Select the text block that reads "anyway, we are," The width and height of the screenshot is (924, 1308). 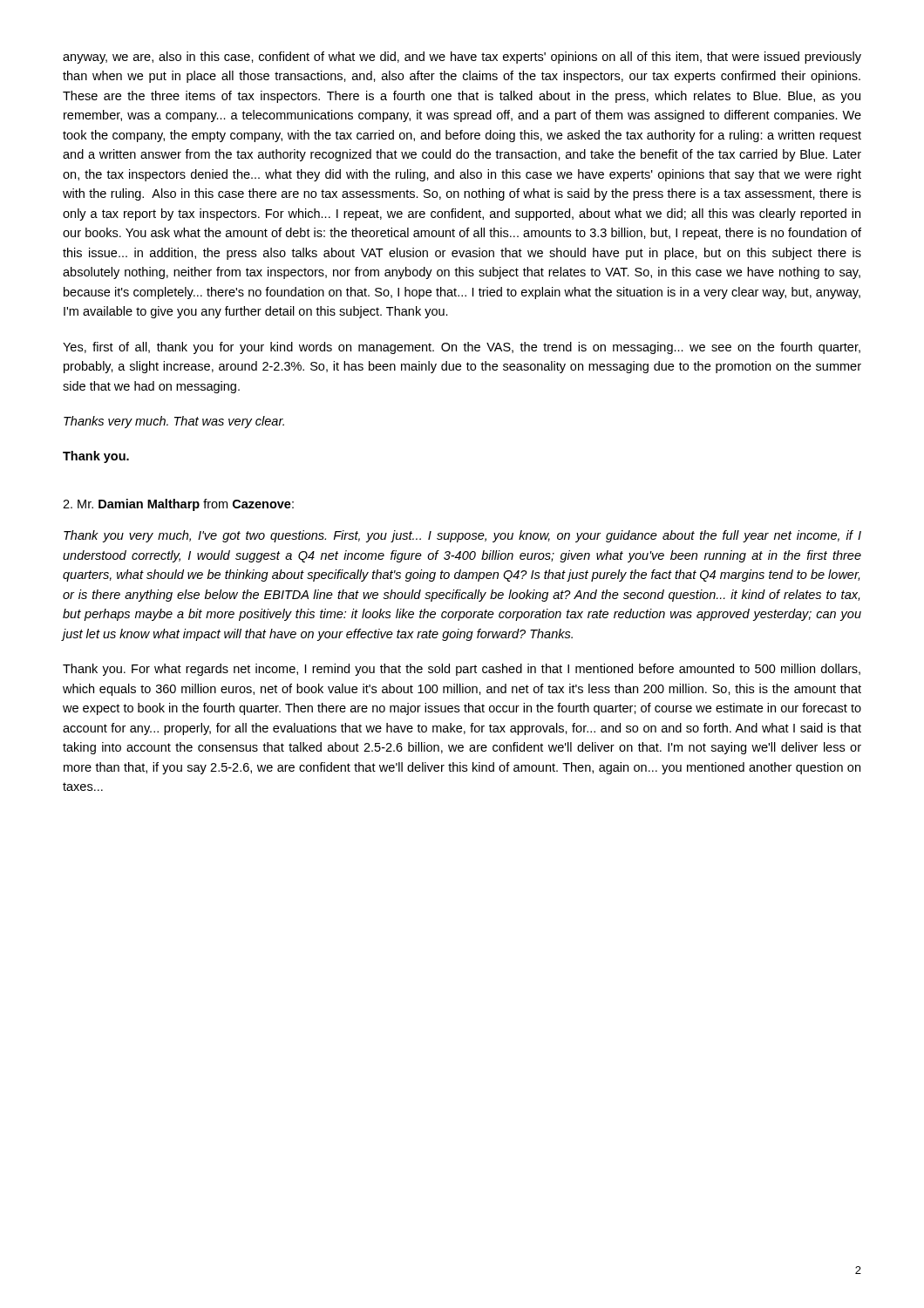coord(462,184)
